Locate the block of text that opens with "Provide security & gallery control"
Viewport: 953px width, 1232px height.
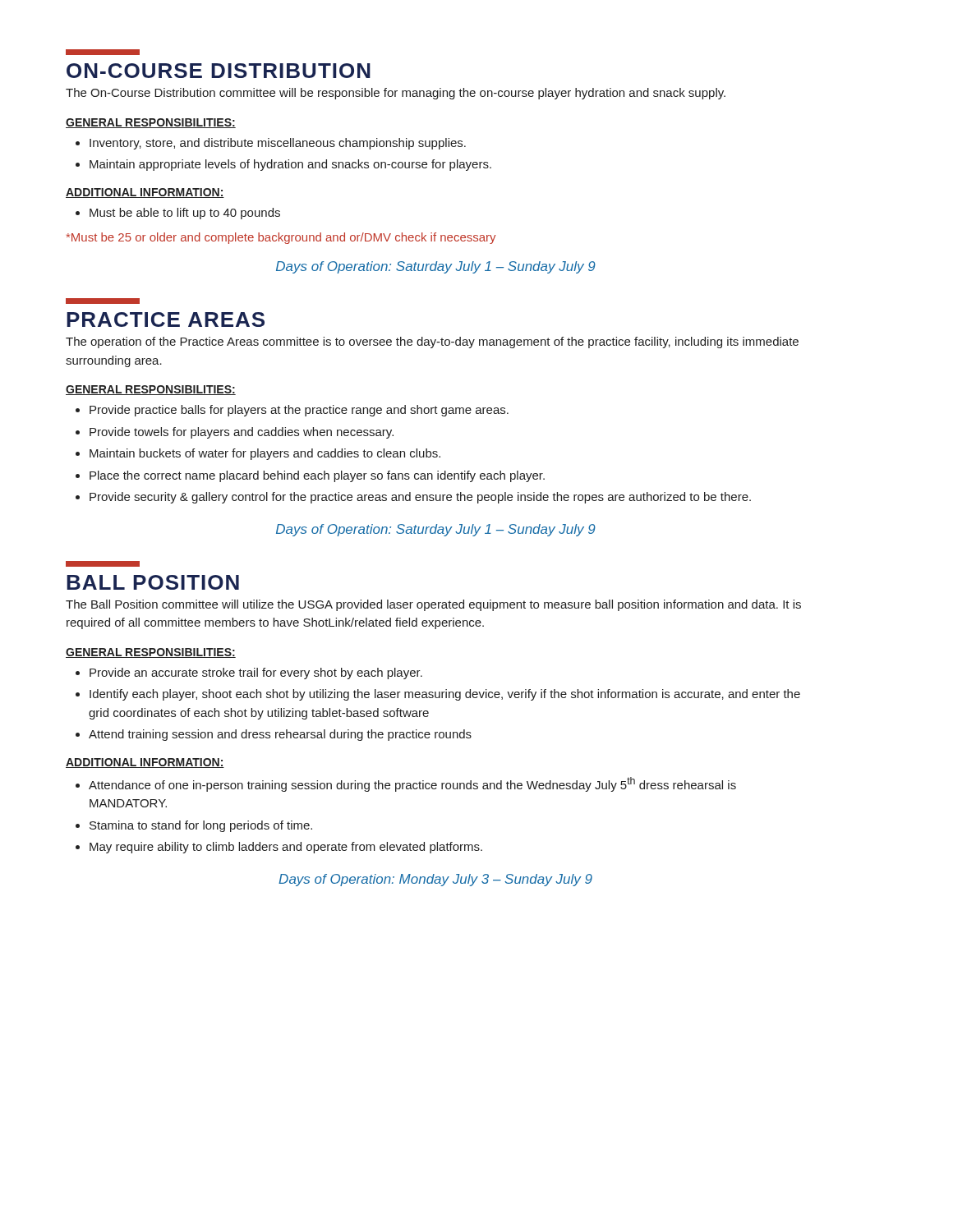[420, 496]
